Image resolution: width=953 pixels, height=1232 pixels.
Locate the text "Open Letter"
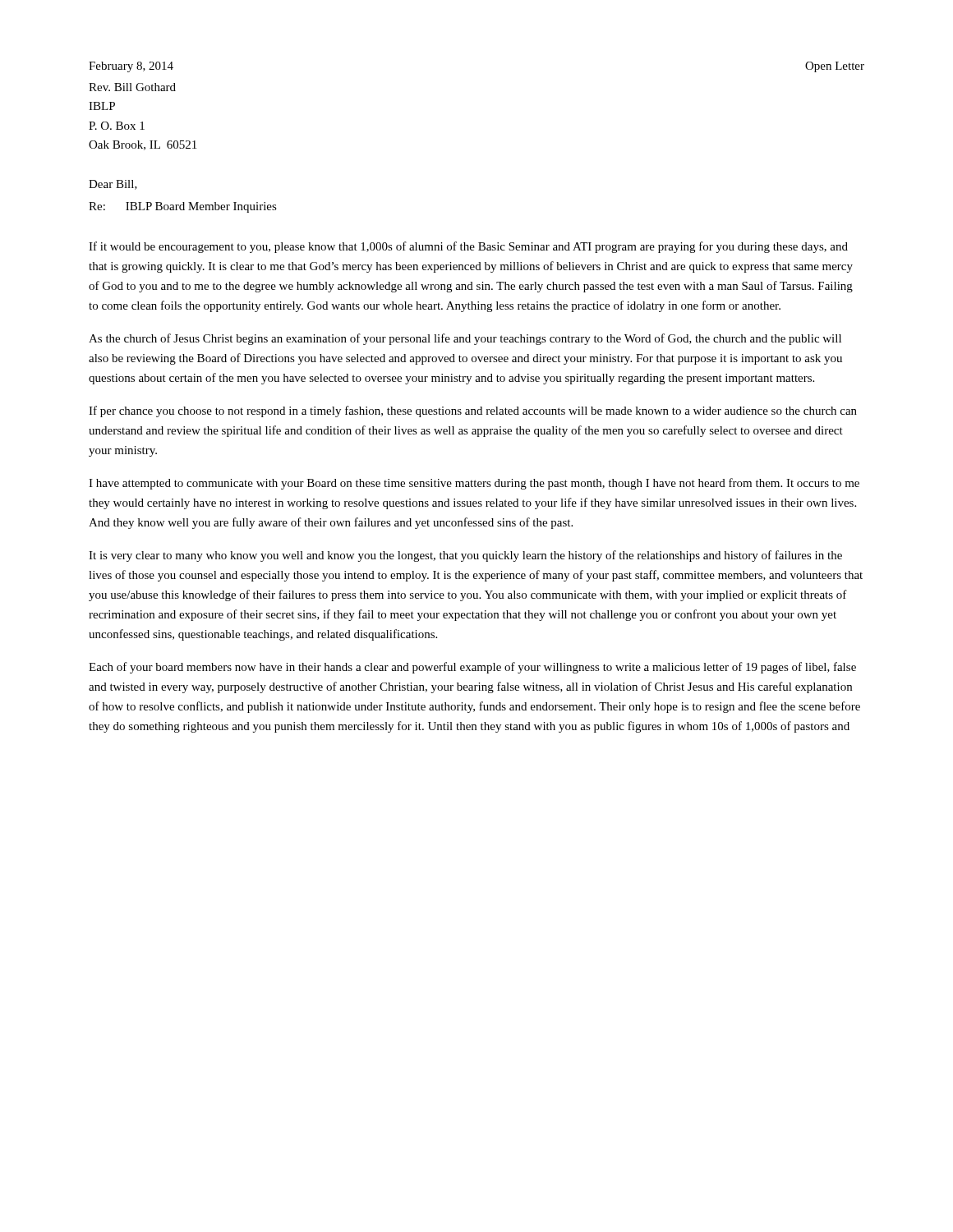point(835,66)
